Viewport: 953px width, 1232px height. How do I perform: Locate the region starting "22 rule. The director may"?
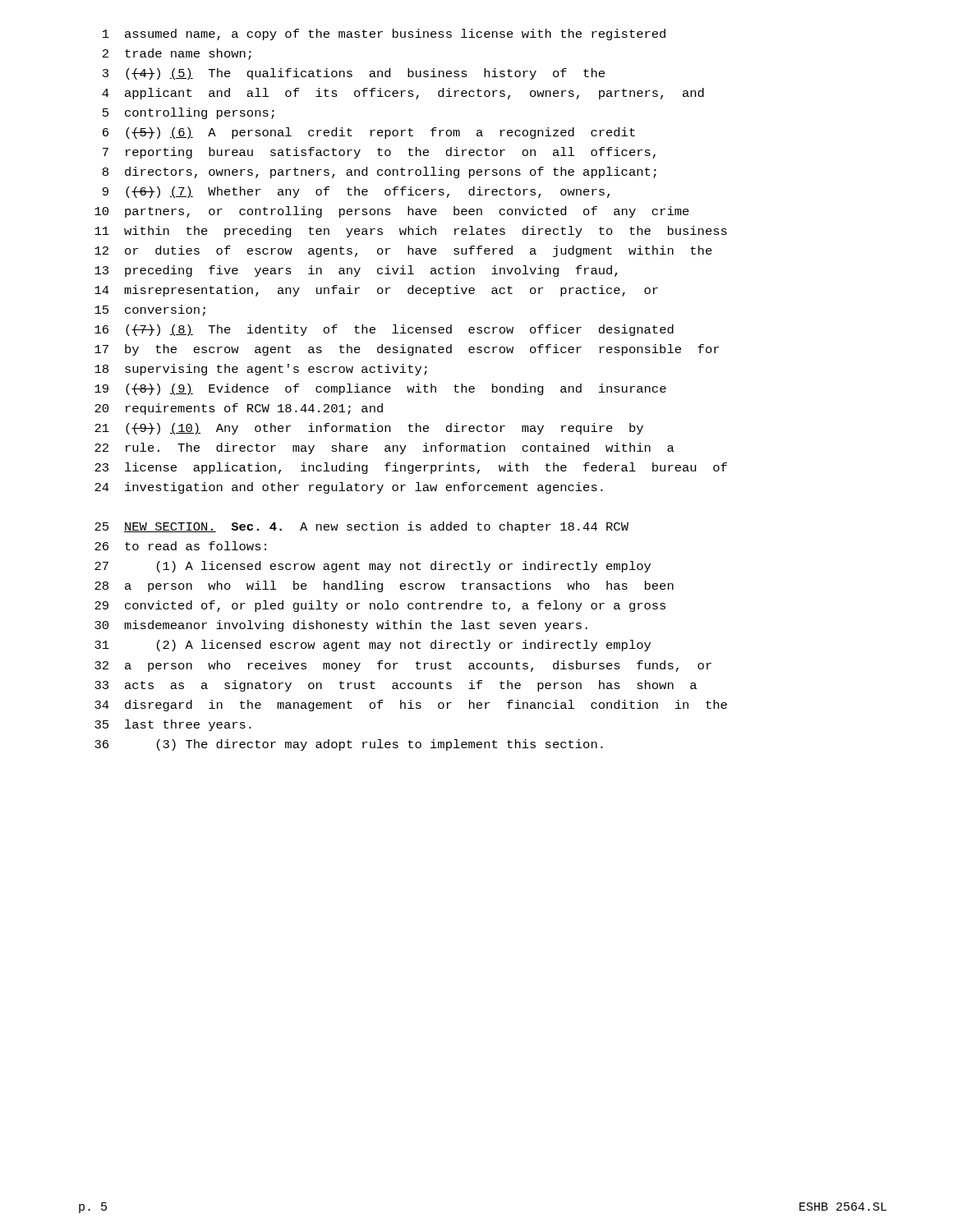click(x=483, y=449)
